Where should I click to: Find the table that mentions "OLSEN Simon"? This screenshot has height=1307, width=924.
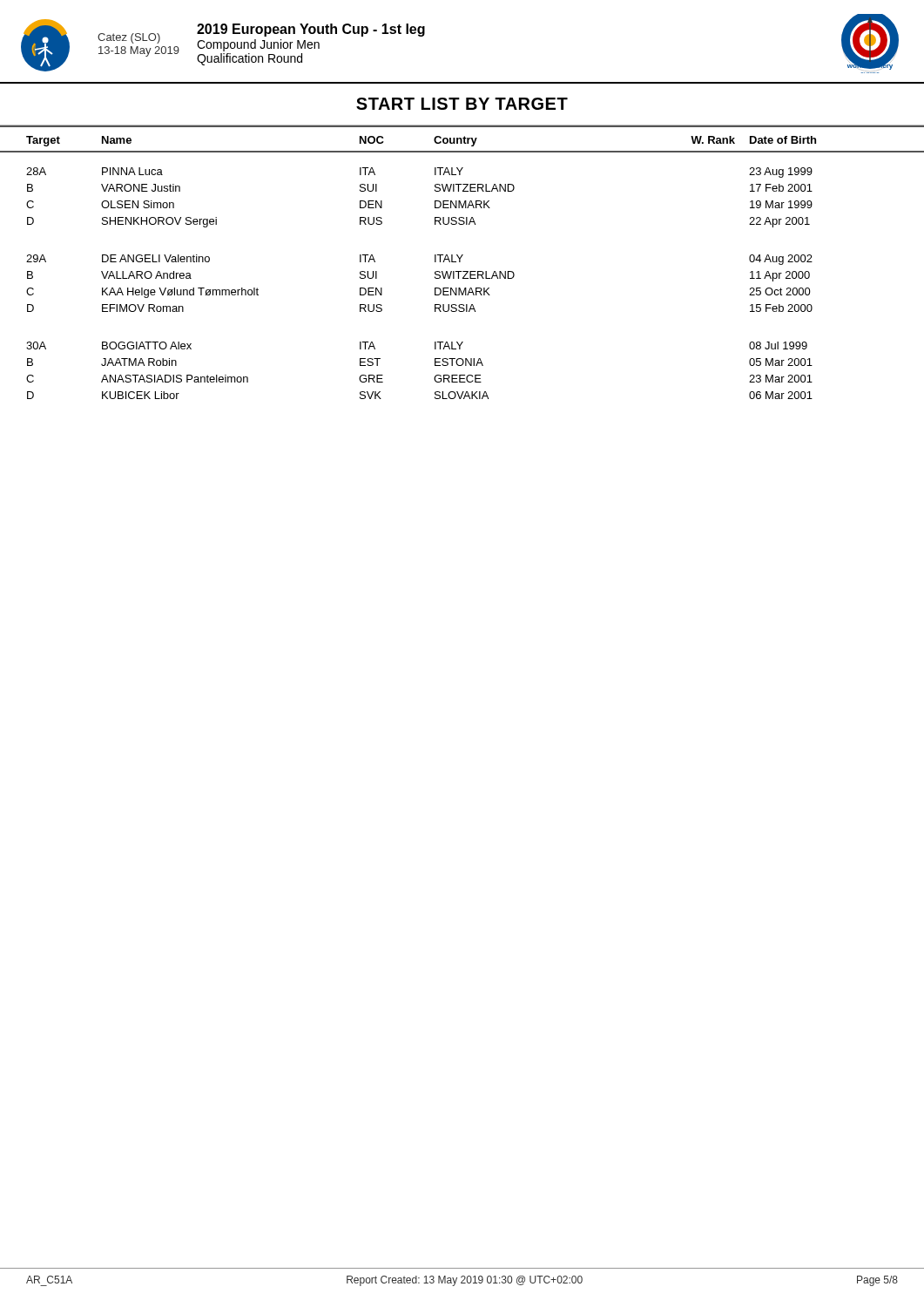pos(462,270)
